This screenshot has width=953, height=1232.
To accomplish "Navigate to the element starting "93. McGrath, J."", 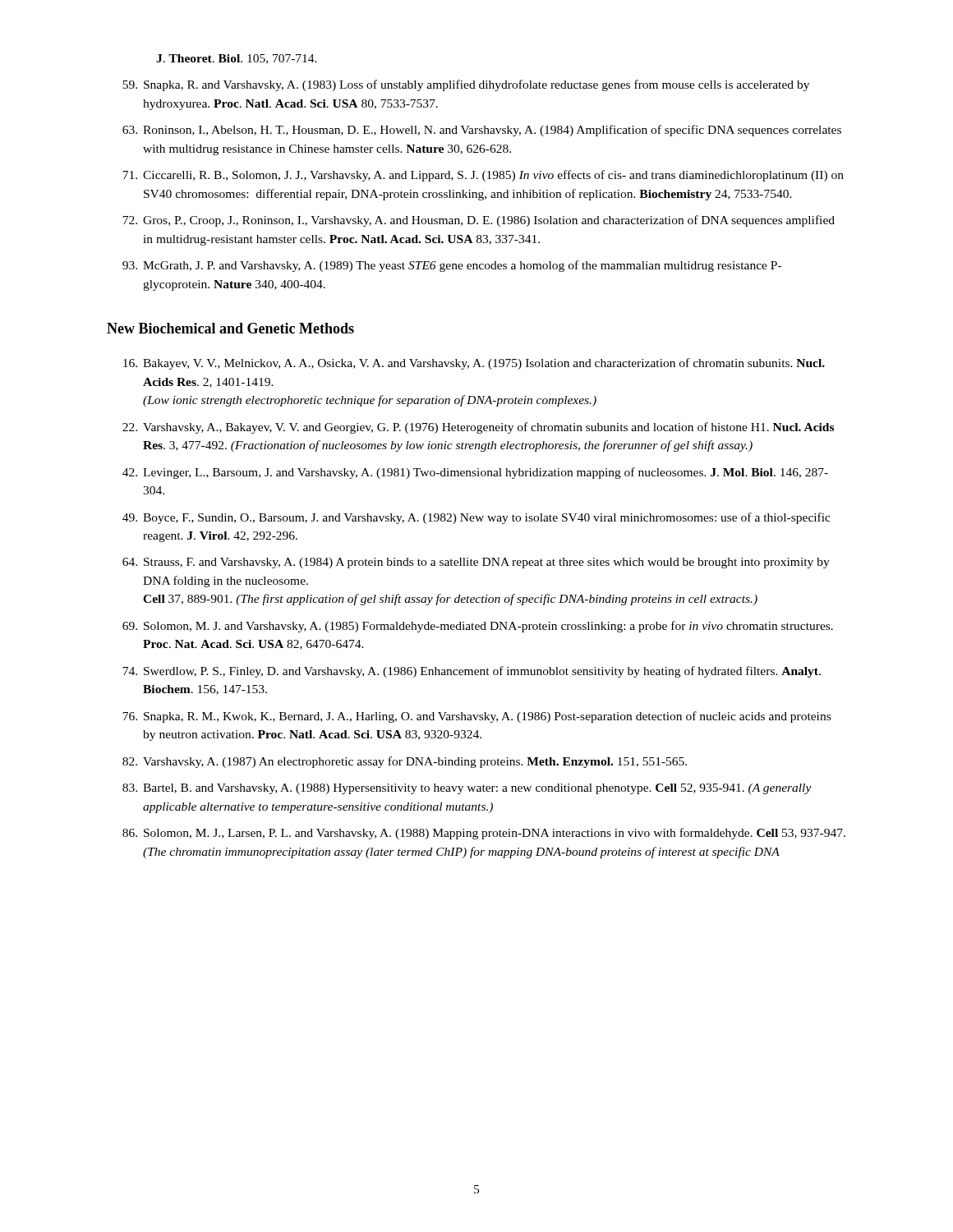I will pyautogui.click(x=476, y=275).
